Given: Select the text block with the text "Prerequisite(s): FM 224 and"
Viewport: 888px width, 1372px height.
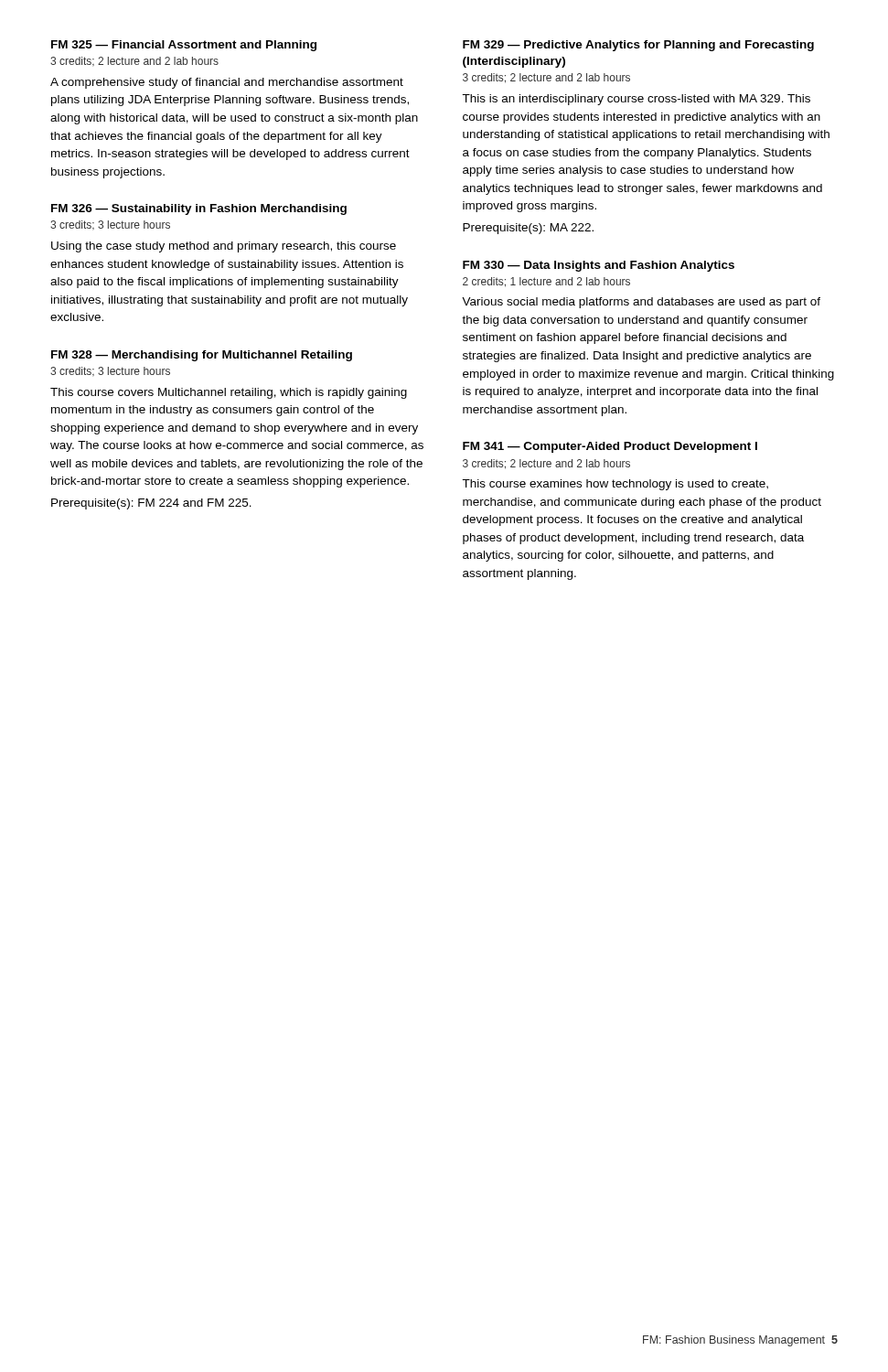Looking at the screenshot, I should click(151, 503).
